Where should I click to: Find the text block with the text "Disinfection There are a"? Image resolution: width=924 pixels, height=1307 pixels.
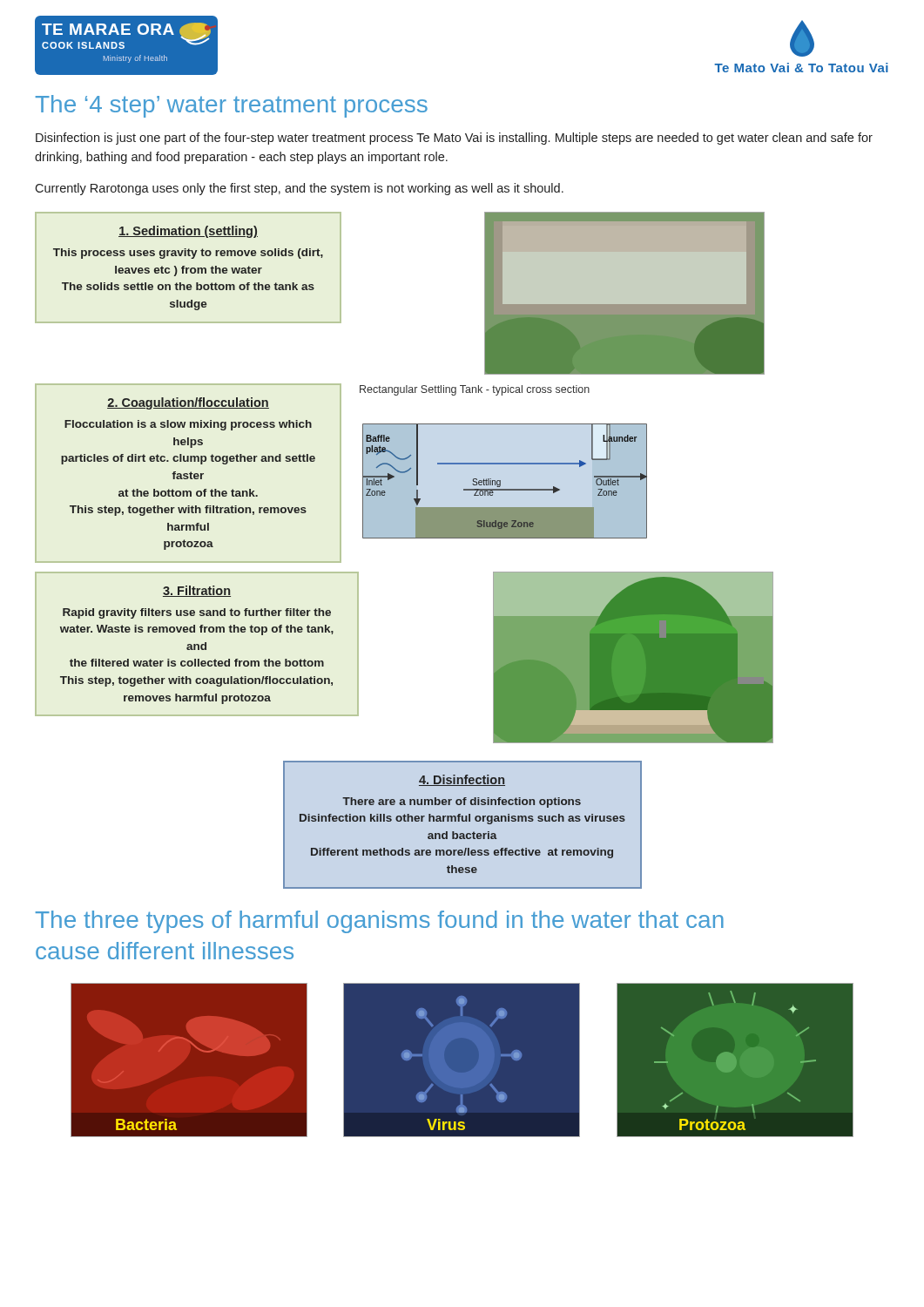(462, 824)
